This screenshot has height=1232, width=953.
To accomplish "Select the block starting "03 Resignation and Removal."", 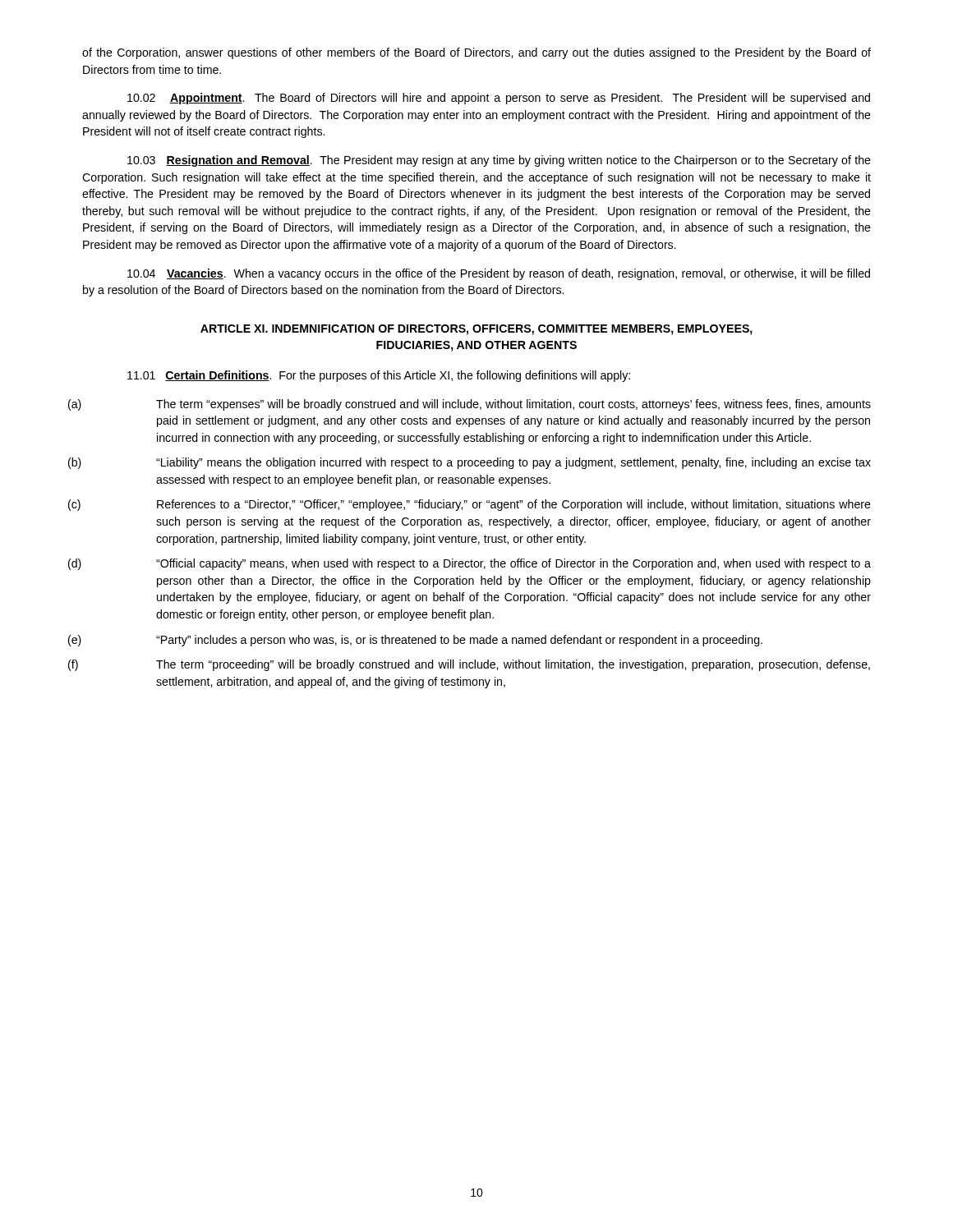I will point(476,202).
